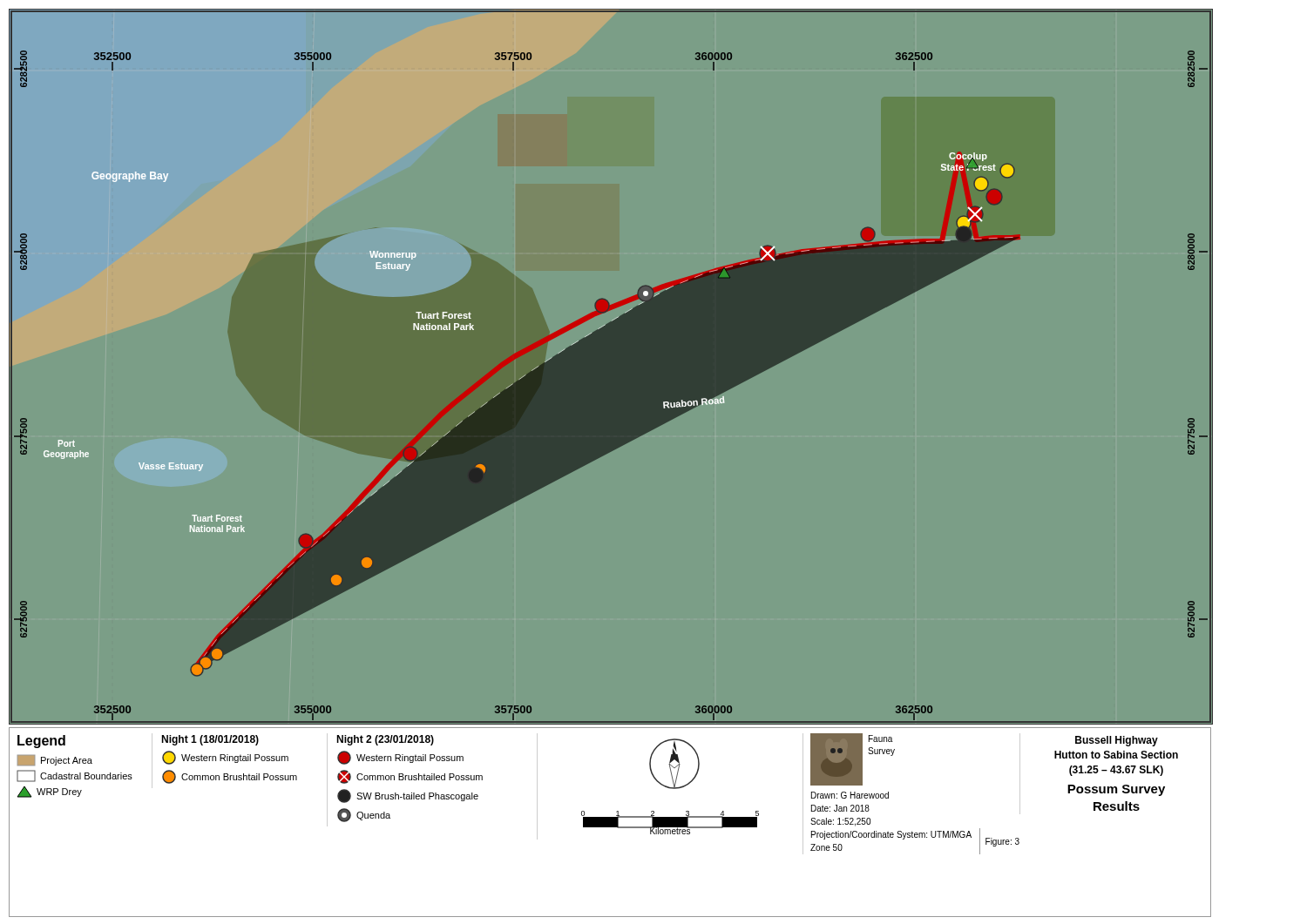Select the map
Screen dimensions: 924x1307
(x=611, y=367)
